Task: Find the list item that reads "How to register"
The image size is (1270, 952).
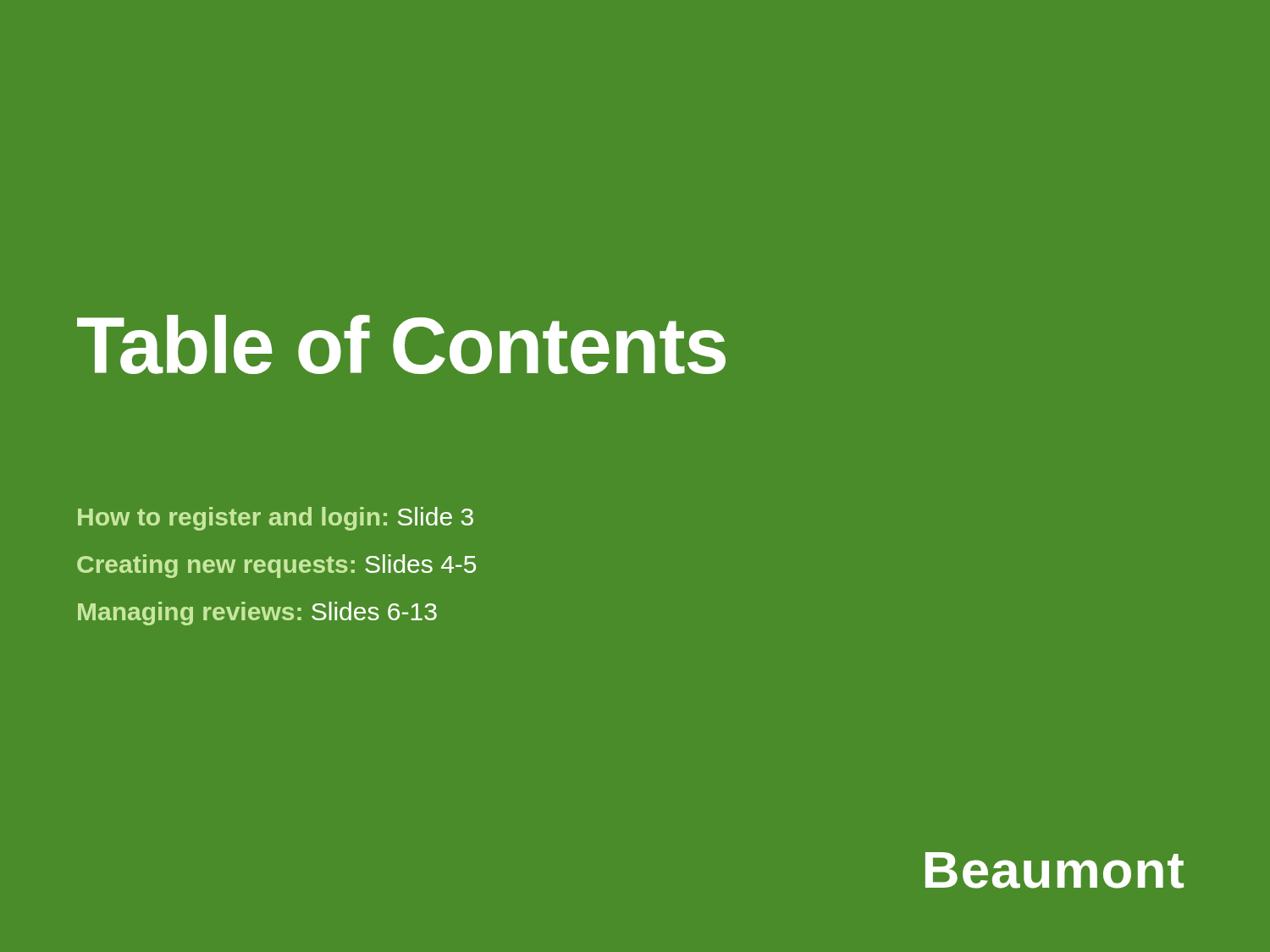Action: click(275, 517)
